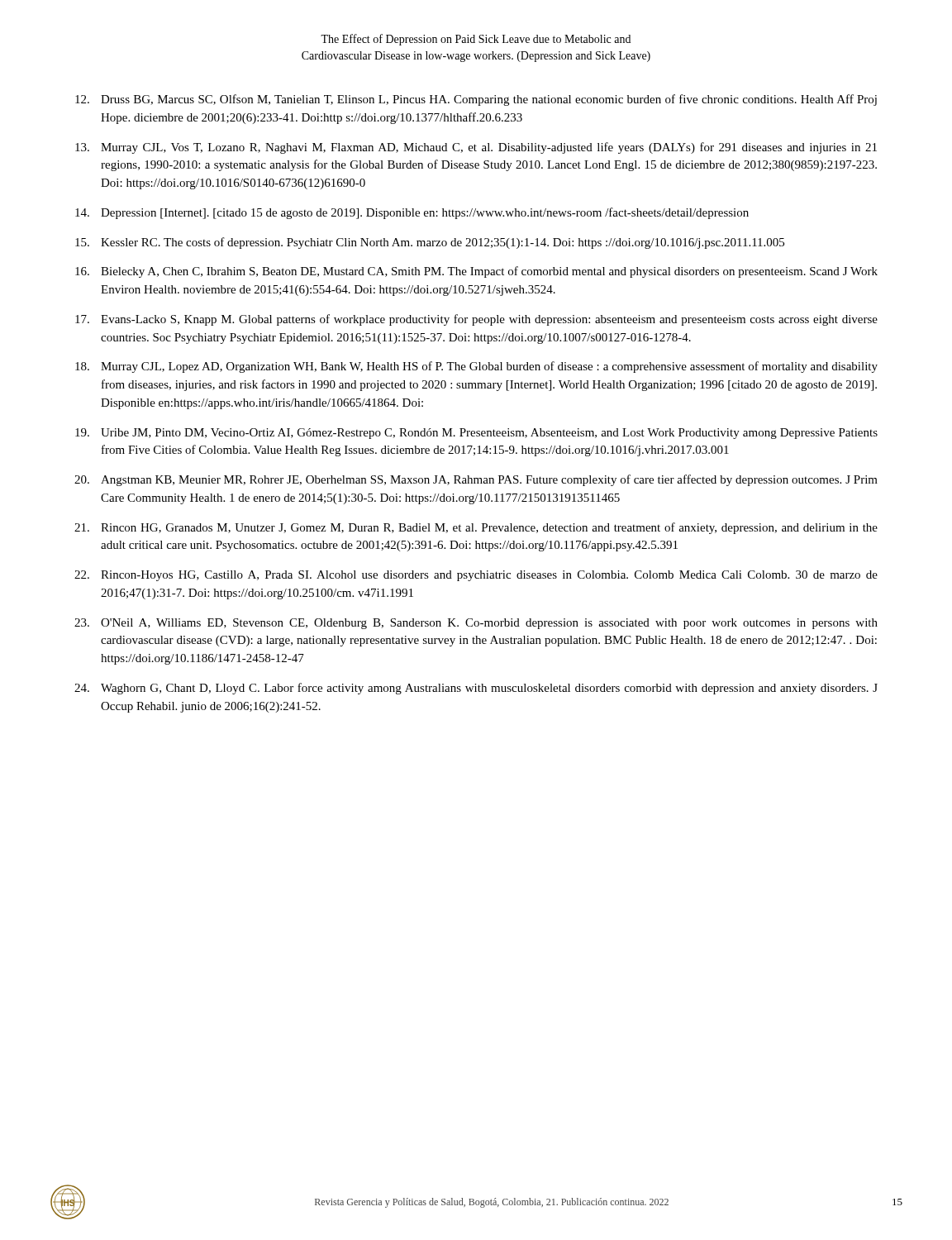Where is the passage that starts "13. Murray CJL, Vos T,"?
Screen dimensions: 1240x952
coord(476,165)
